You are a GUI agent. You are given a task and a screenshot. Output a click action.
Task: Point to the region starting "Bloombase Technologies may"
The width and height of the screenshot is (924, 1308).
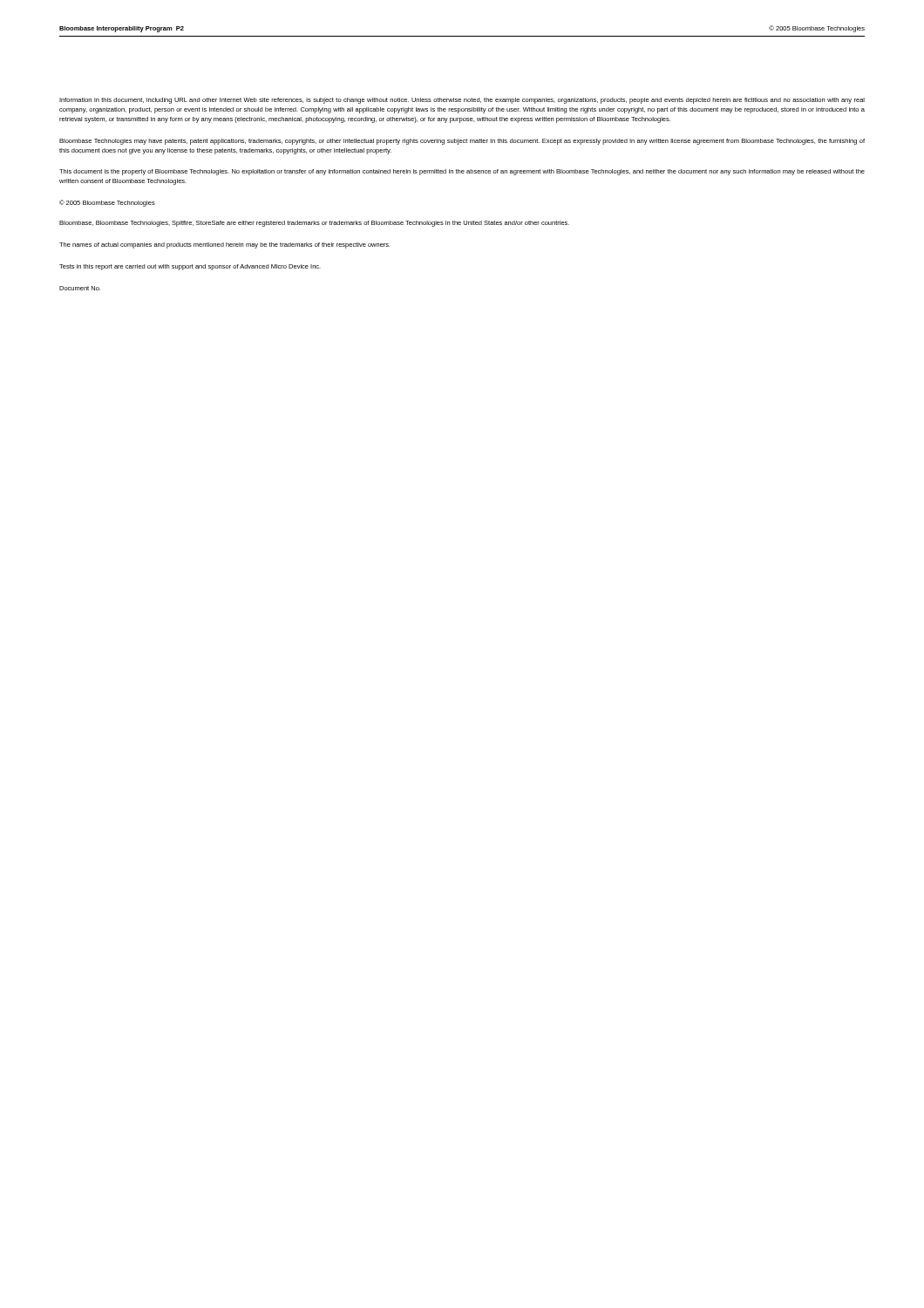[462, 145]
